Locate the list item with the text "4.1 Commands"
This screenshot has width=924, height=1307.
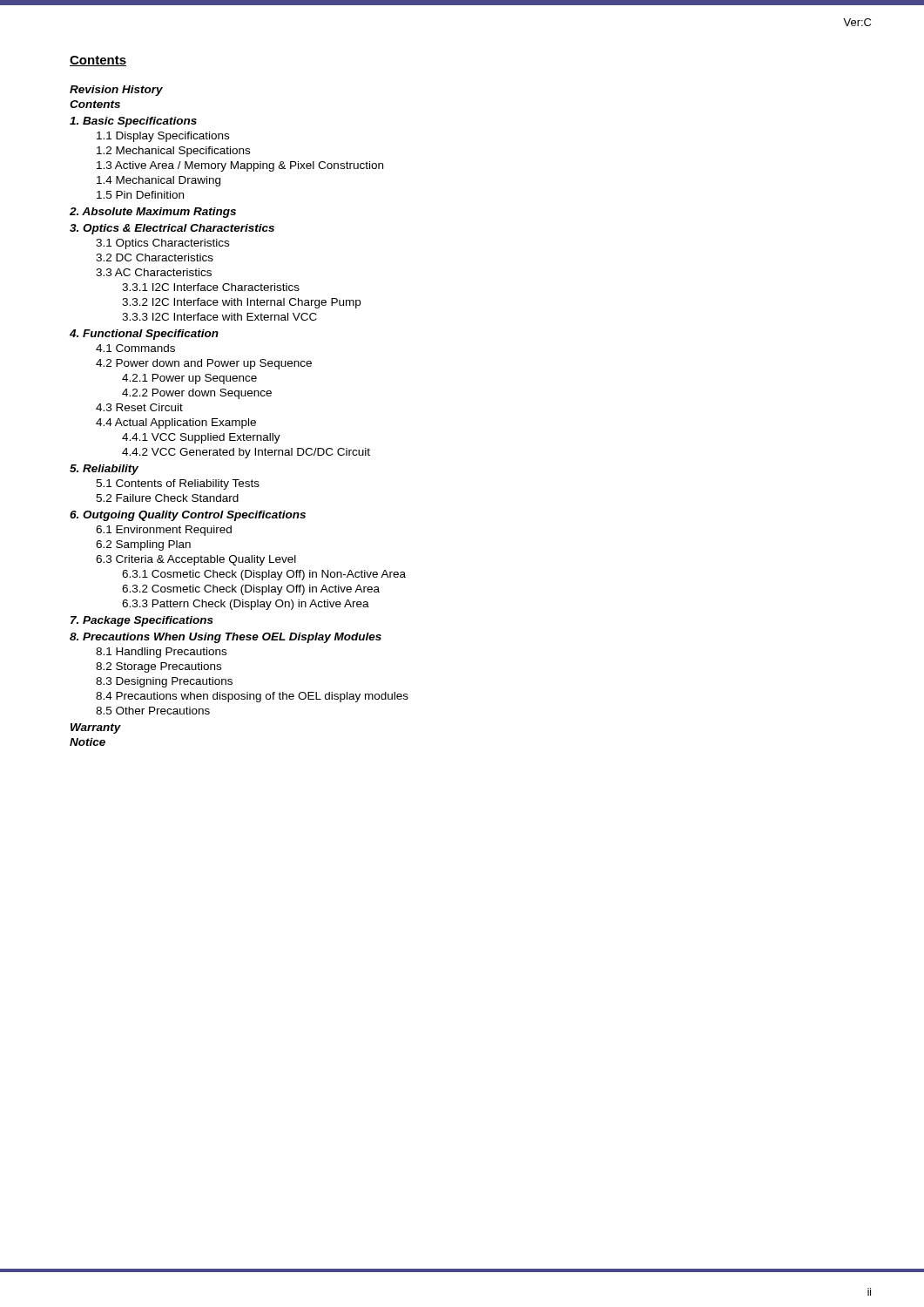coord(136,348)
